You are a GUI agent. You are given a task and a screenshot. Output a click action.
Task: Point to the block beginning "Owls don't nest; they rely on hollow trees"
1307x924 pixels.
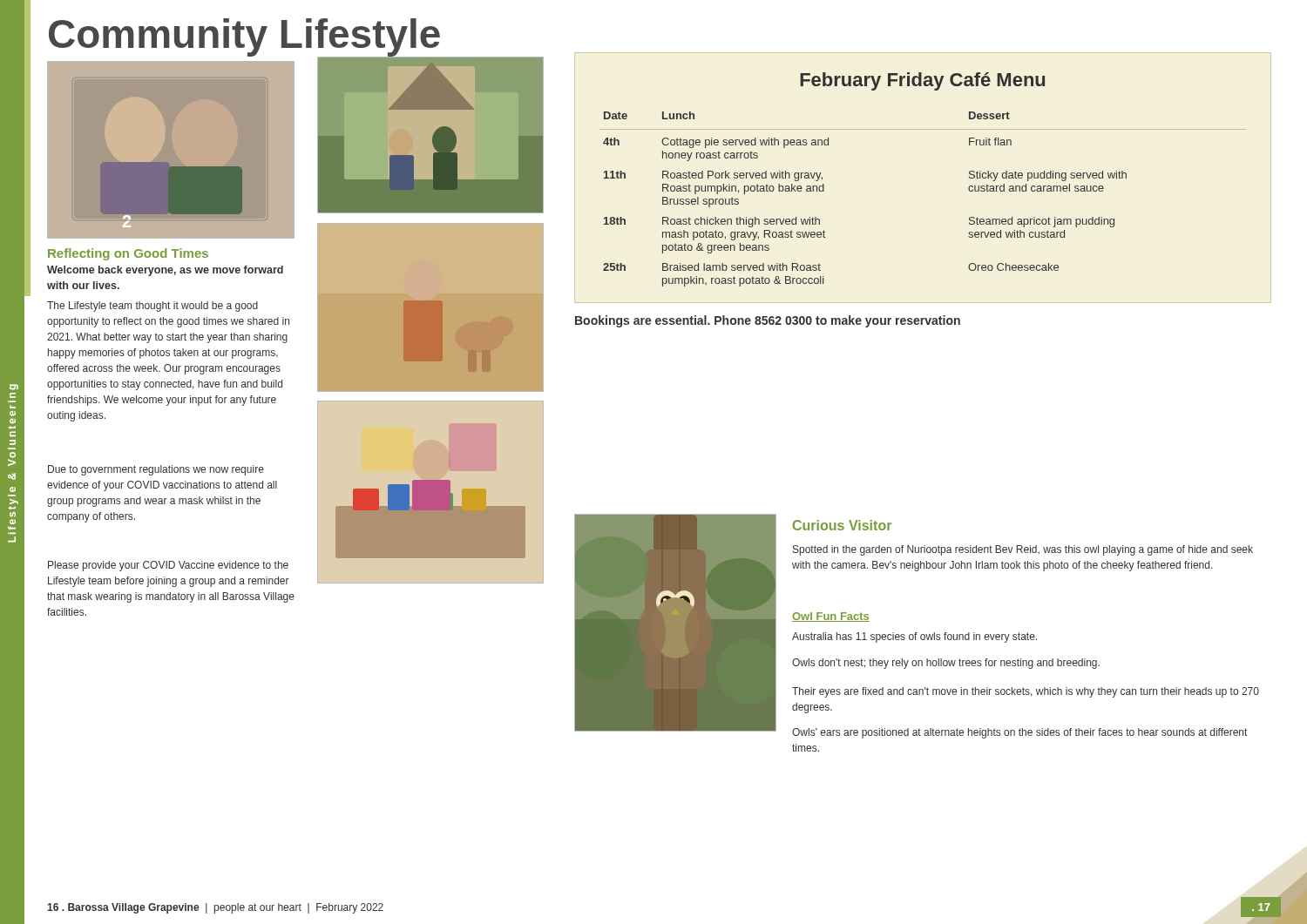[946, 663]
